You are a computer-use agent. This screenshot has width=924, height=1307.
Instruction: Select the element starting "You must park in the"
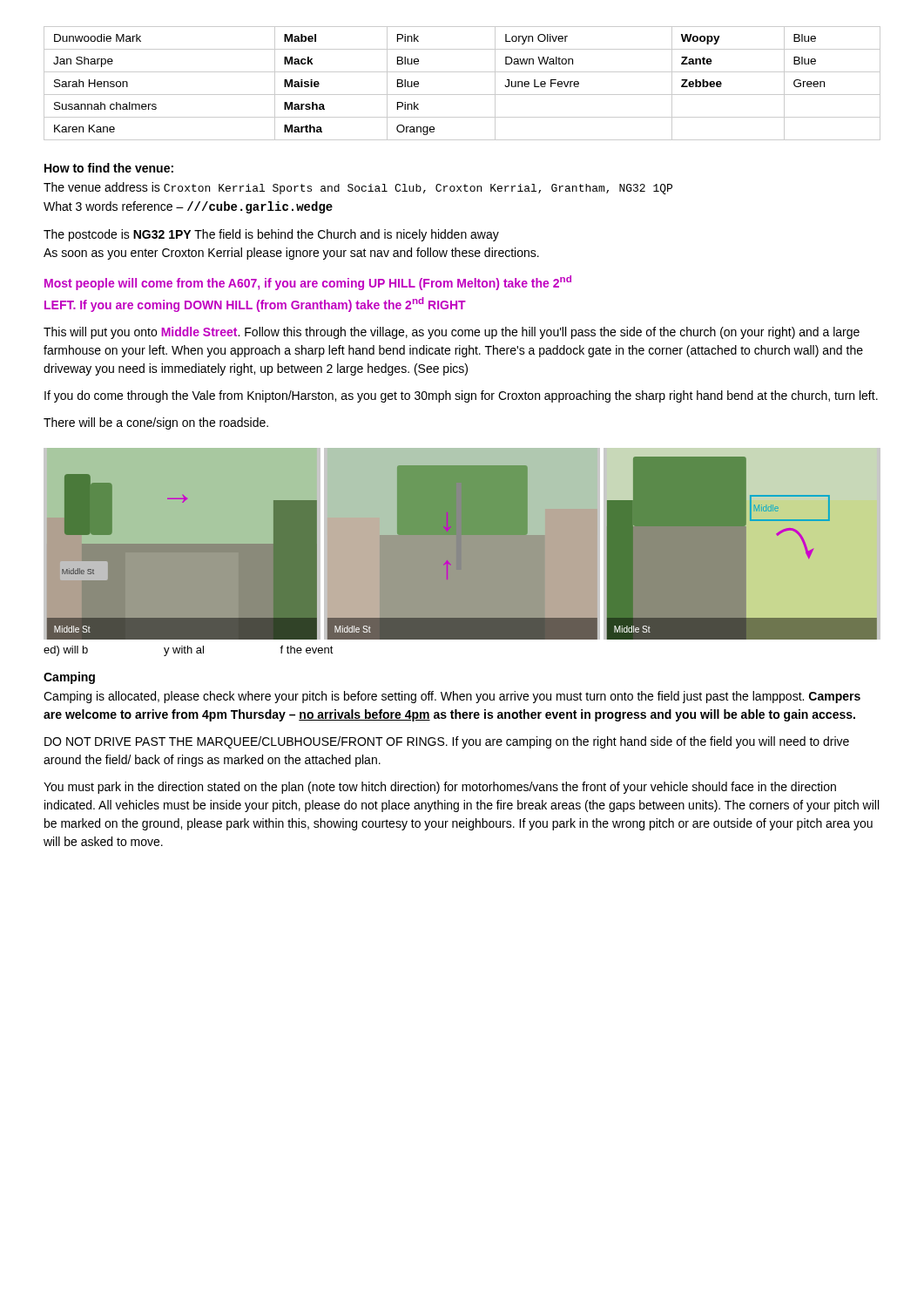click(x=462, y=814)
